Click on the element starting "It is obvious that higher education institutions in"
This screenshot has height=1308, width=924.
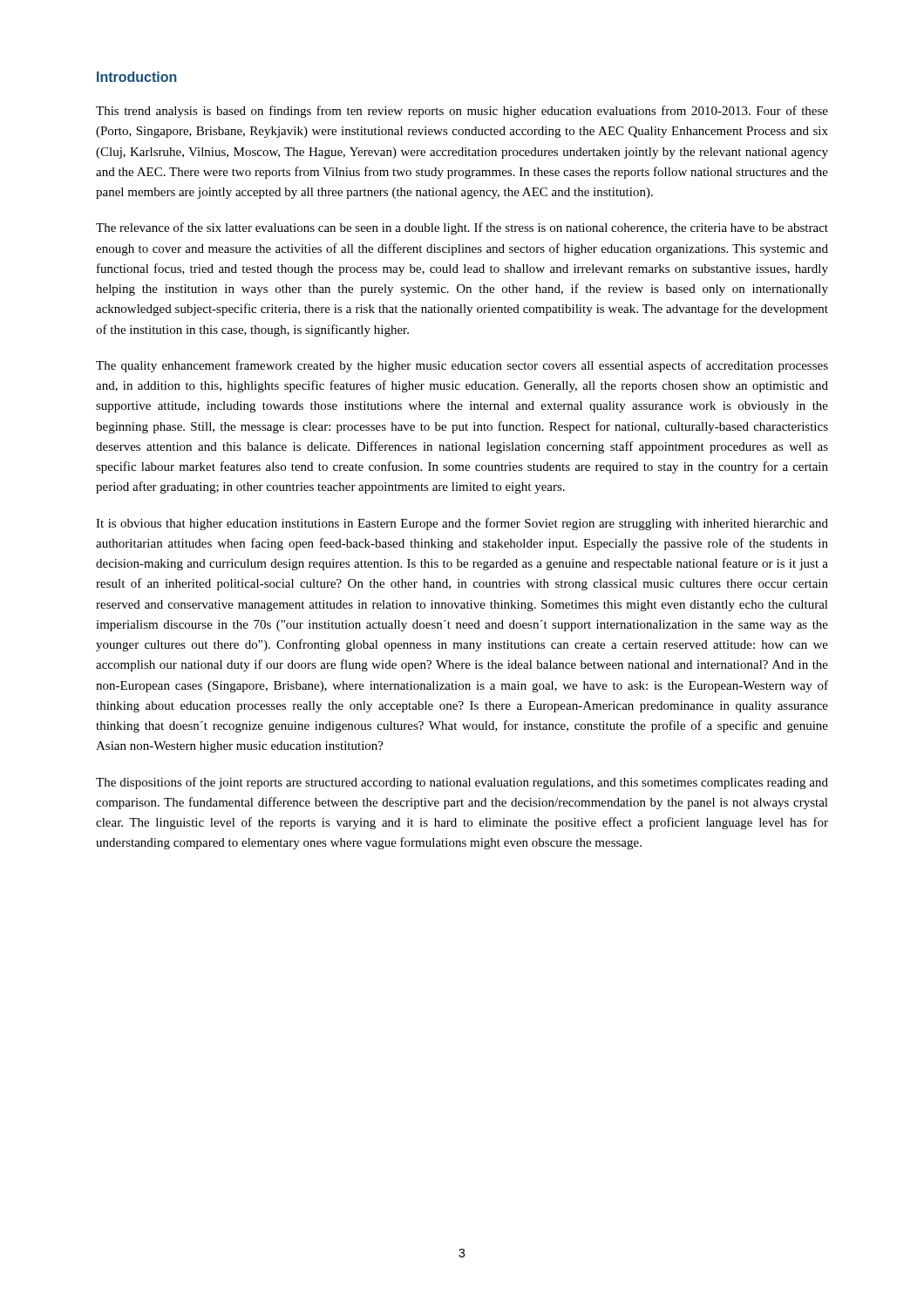click(x=462, y=634)
